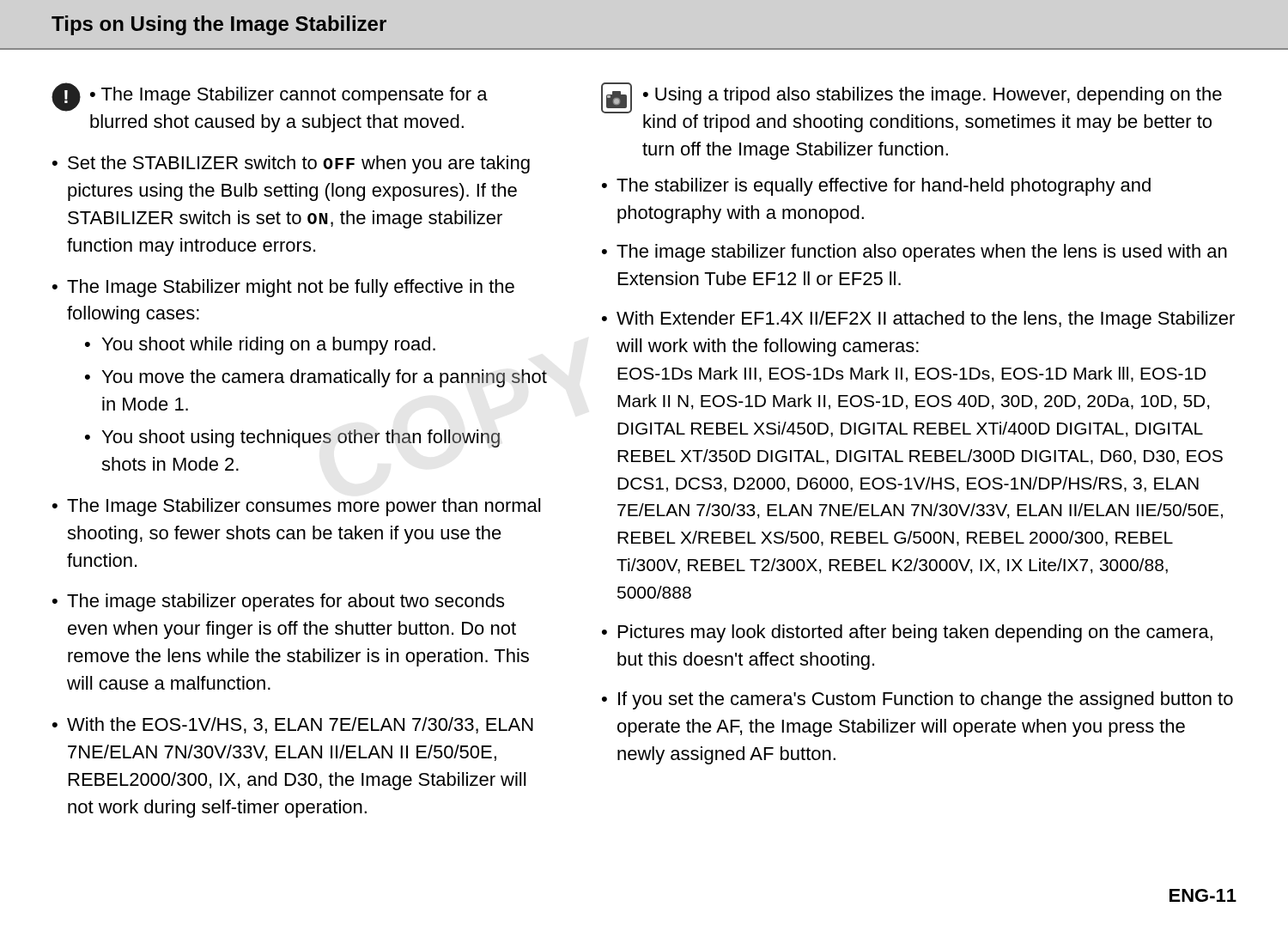This screenshot has height=931, width=1288.
Task: Select the list item that reads "Pictures may look distorted after being"
Action: coord(915,645)
